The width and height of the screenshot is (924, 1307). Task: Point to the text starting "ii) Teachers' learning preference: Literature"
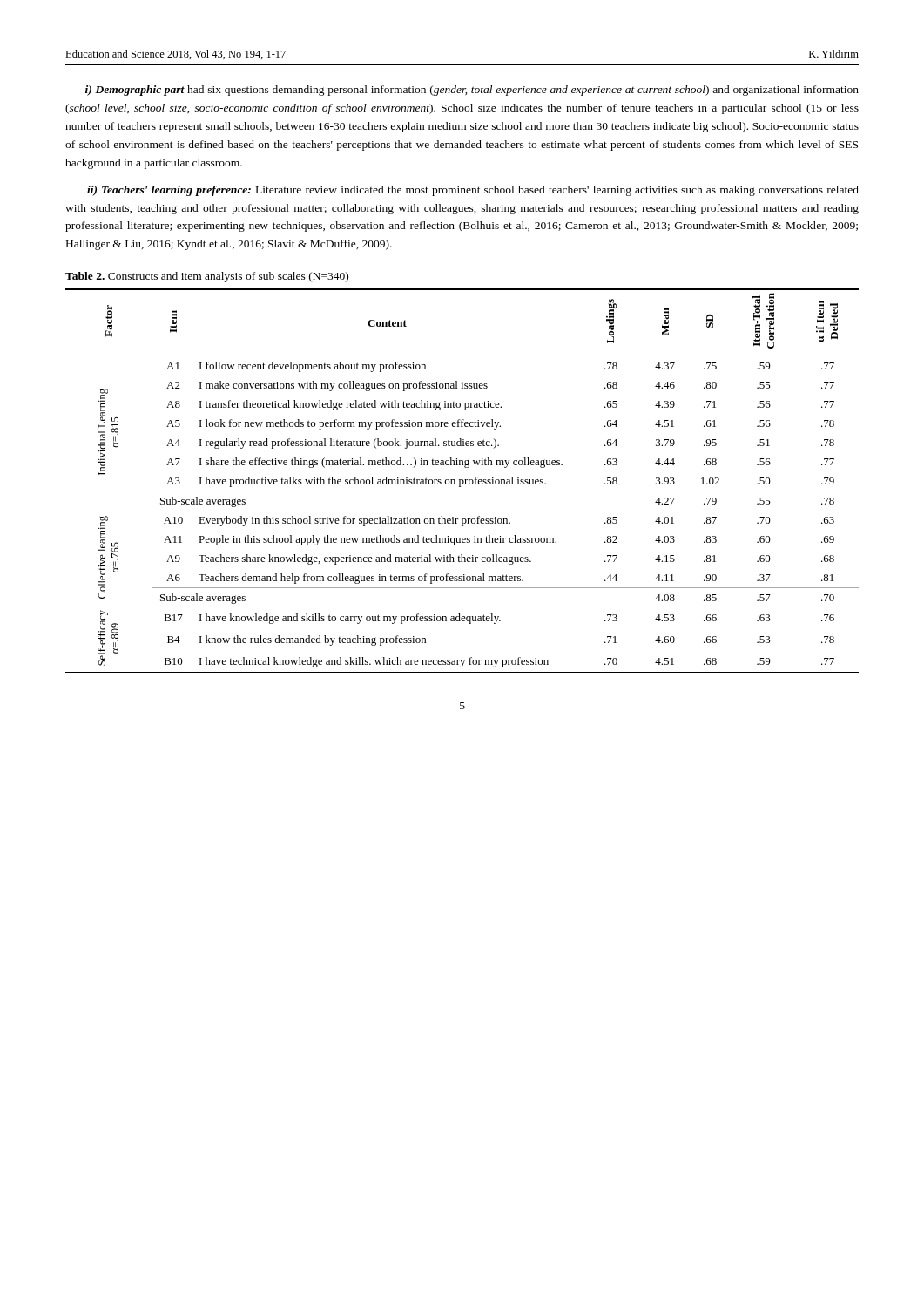(462, 217)
